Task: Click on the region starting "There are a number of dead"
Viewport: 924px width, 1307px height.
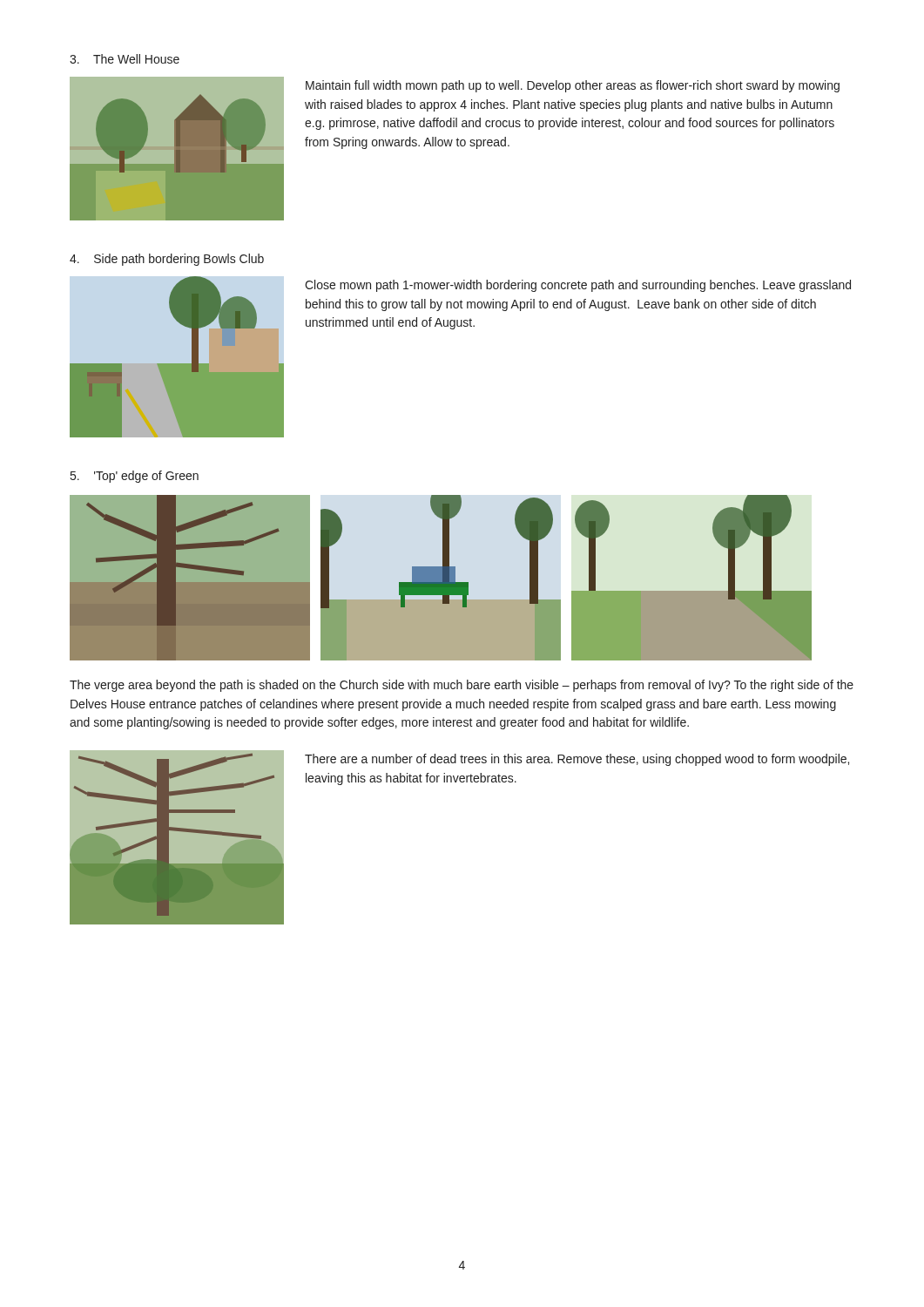Action: pos(578,768)
